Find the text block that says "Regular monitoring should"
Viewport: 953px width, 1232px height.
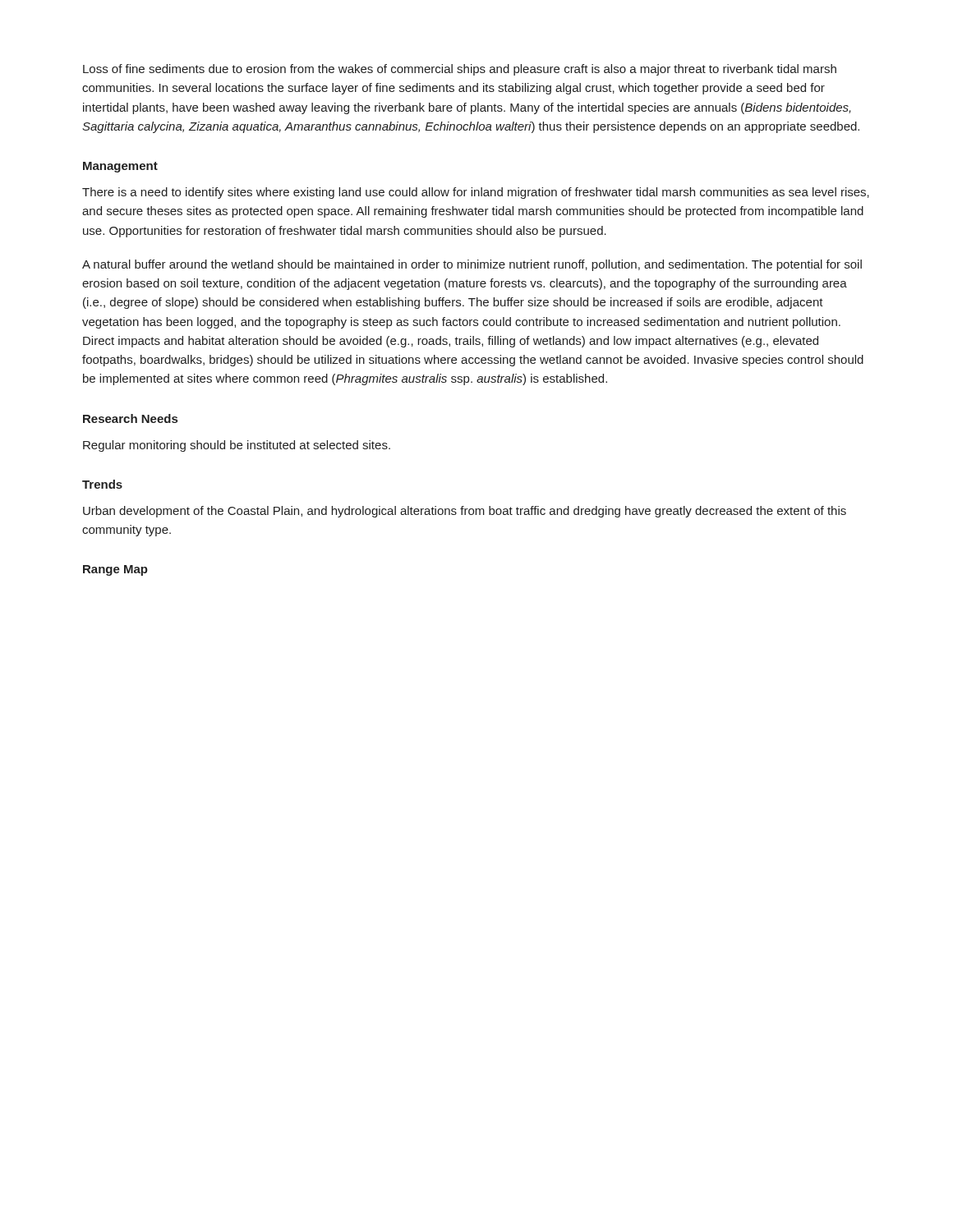tap(237, 444)
